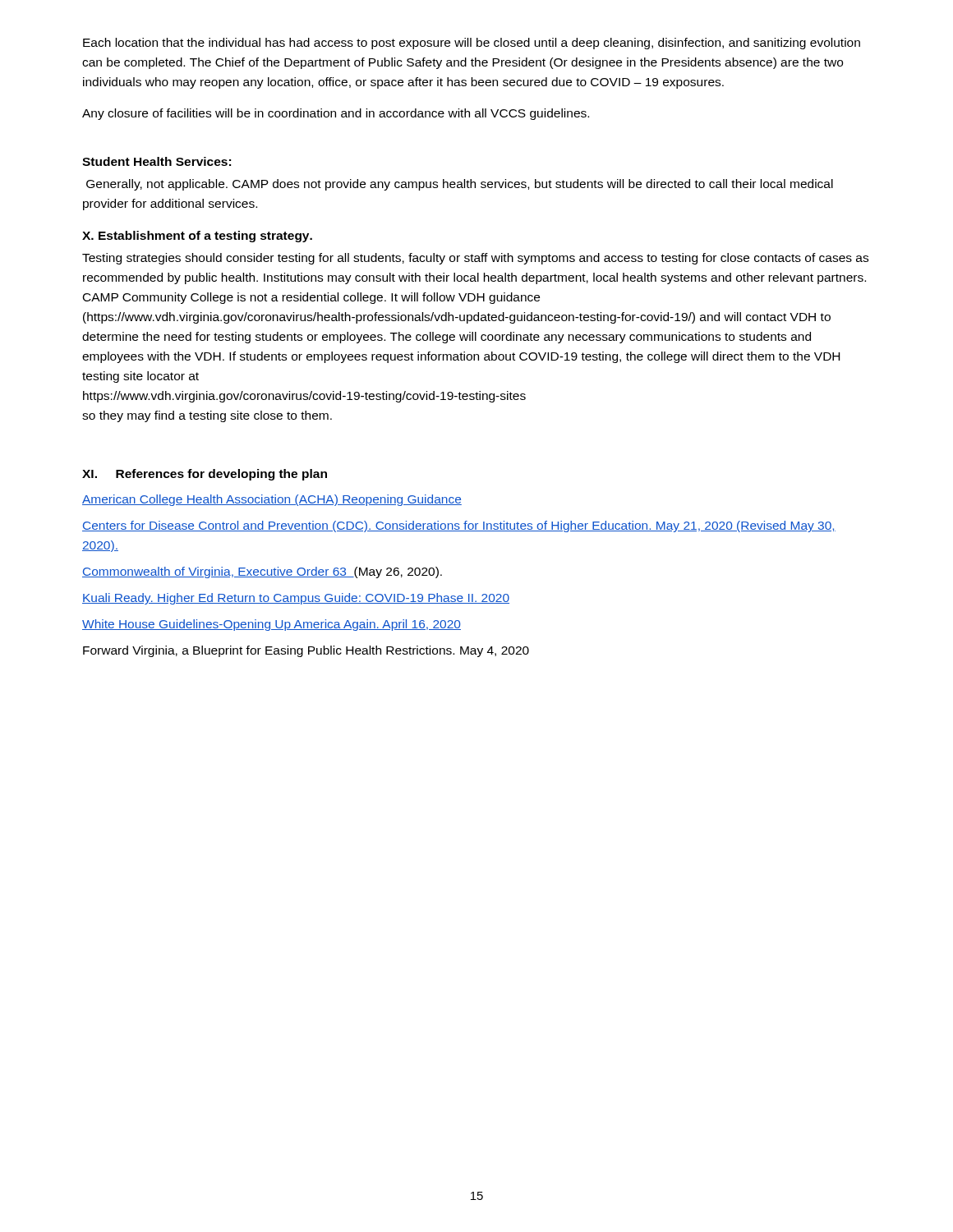Locate the passage starting "Commonwealth of Virginia, Executive Order 63 (May 26,"

263,571
